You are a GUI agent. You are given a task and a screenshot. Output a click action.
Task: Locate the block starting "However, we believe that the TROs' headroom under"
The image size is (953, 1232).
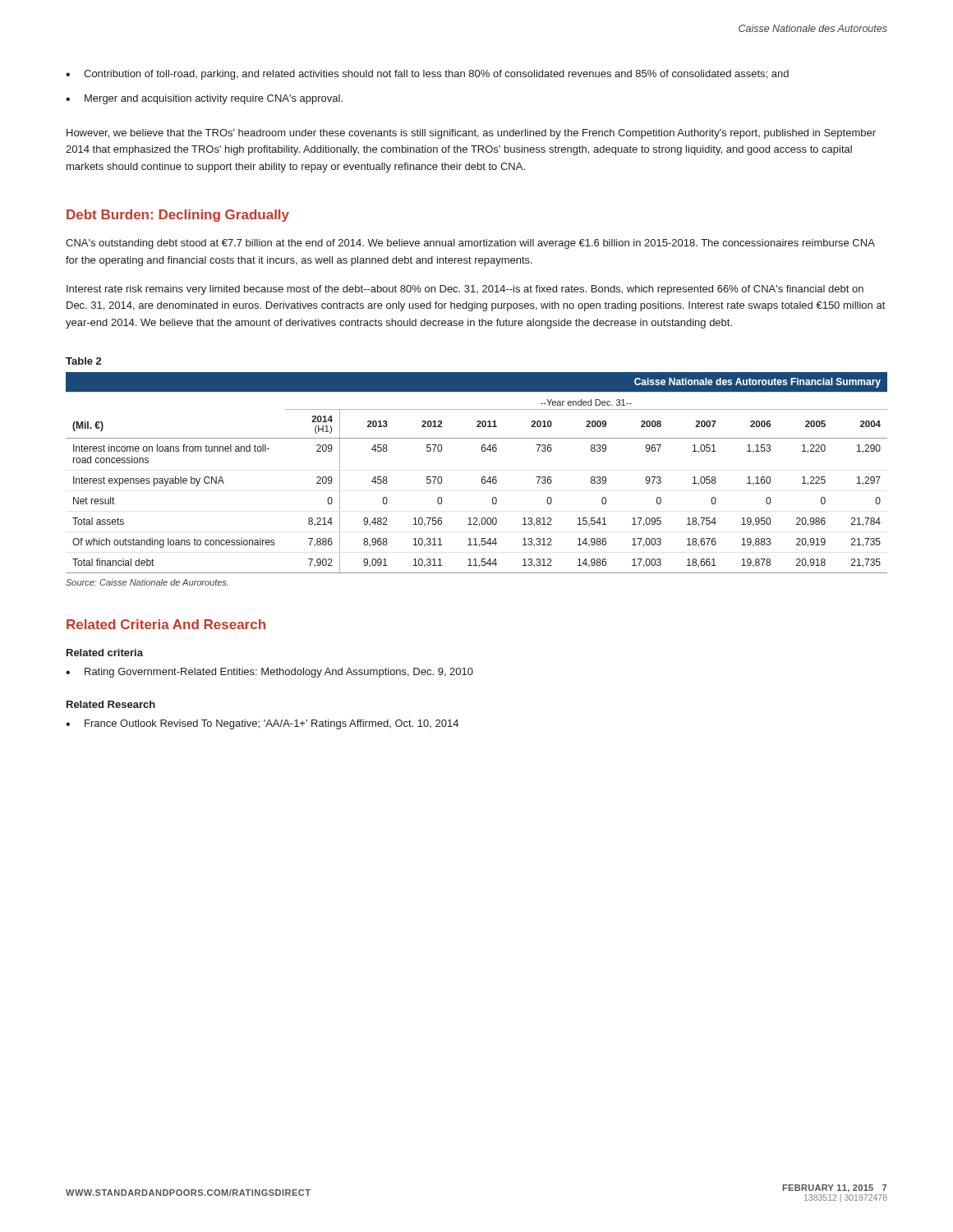[471, 149]
